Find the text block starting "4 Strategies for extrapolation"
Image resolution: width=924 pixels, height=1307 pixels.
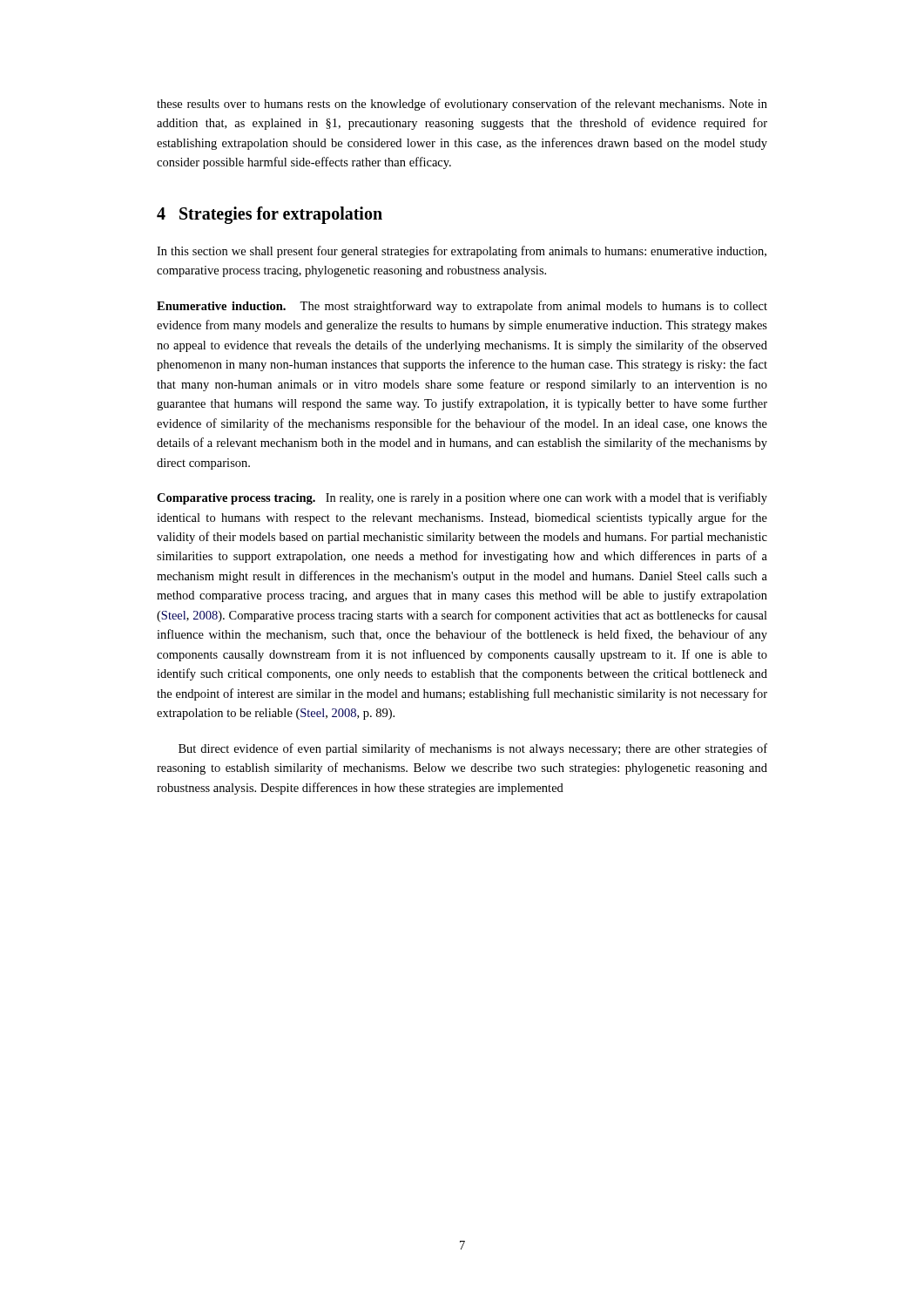coord(270,213)
